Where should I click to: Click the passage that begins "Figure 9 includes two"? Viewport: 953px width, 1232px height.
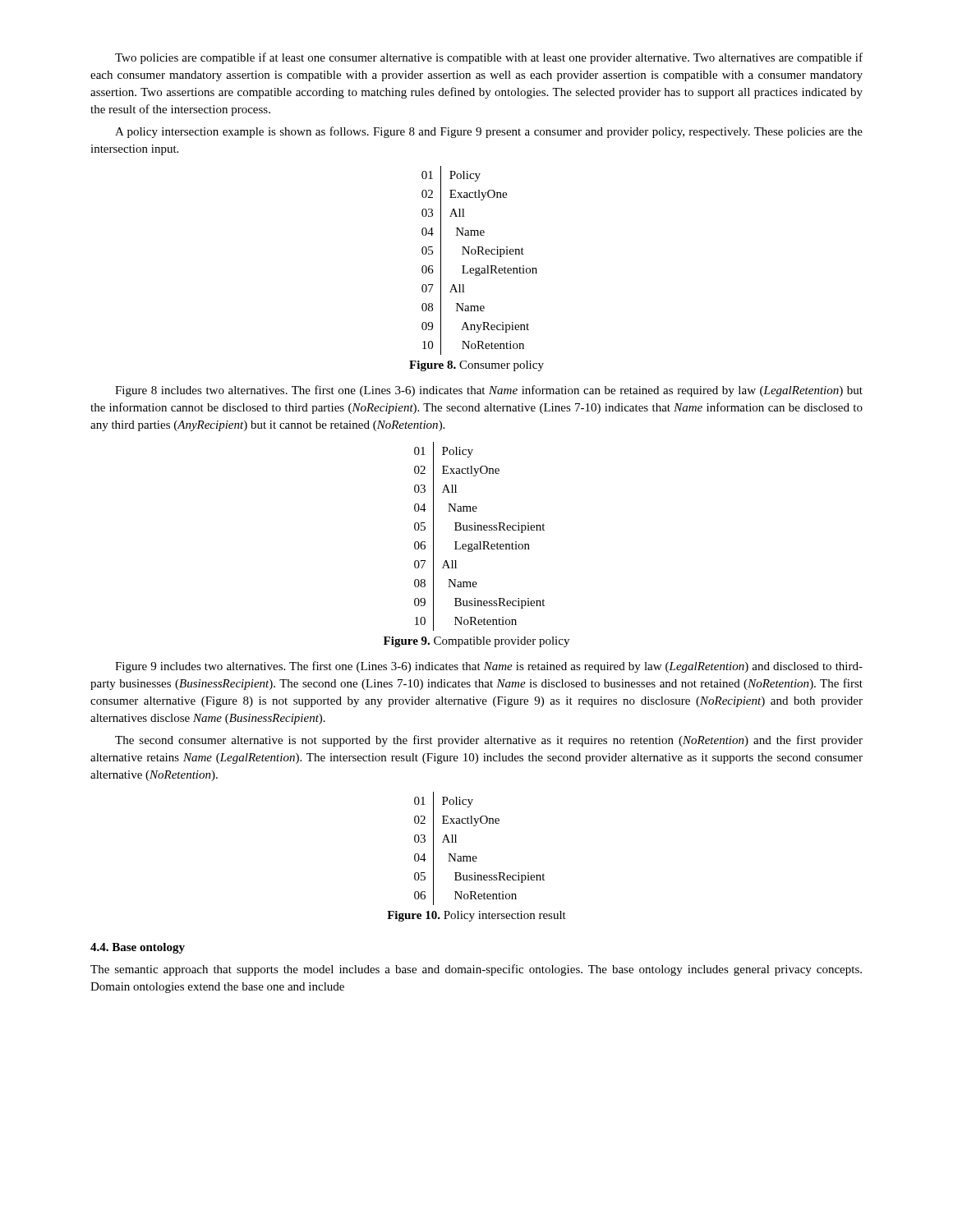click(489, 667)
